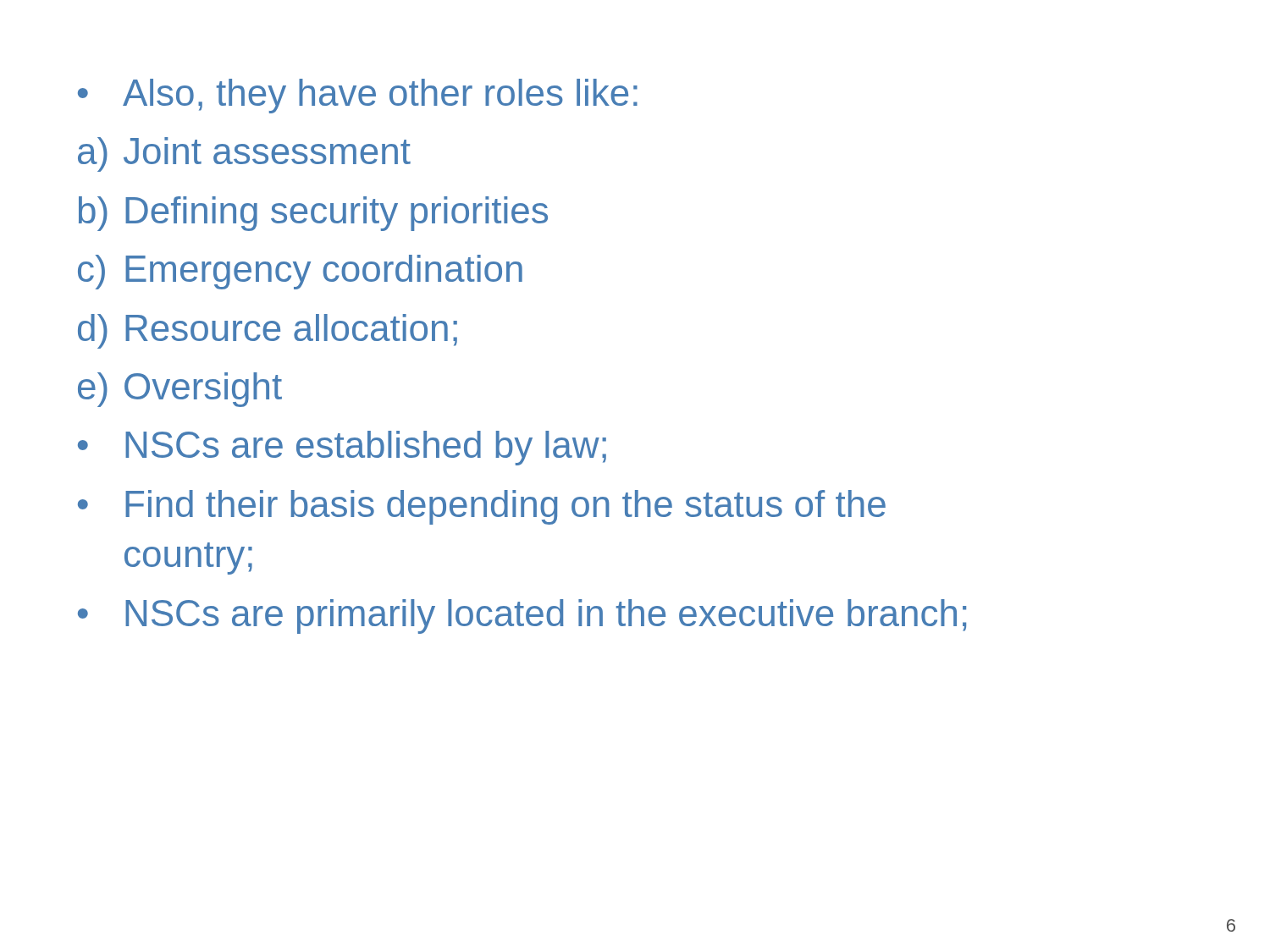Select the region starting "d) Resource allocation;"
The height and width of the screenshot is (952, 1270).
coord(268,331)
